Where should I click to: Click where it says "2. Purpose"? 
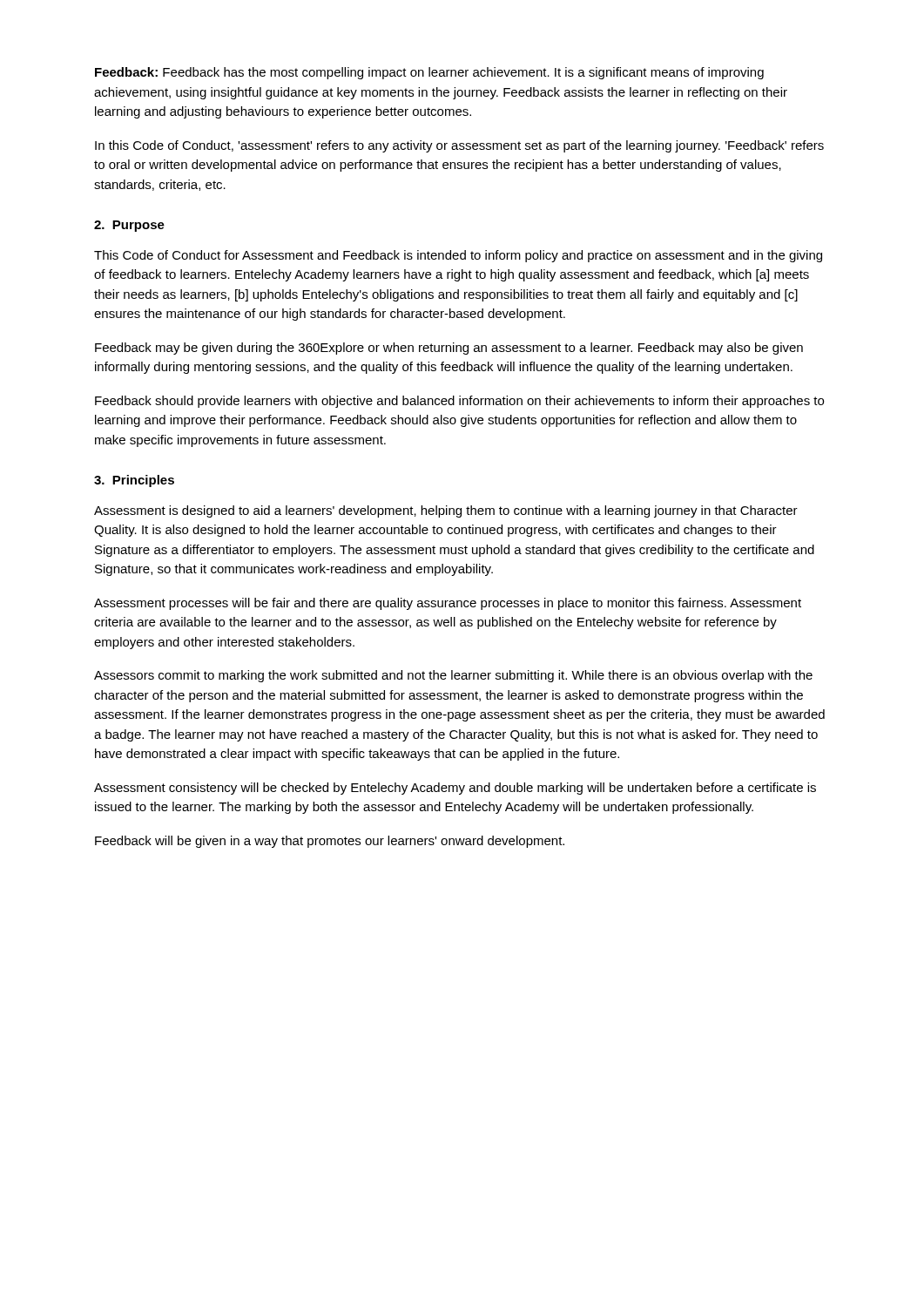coord(129,224)
